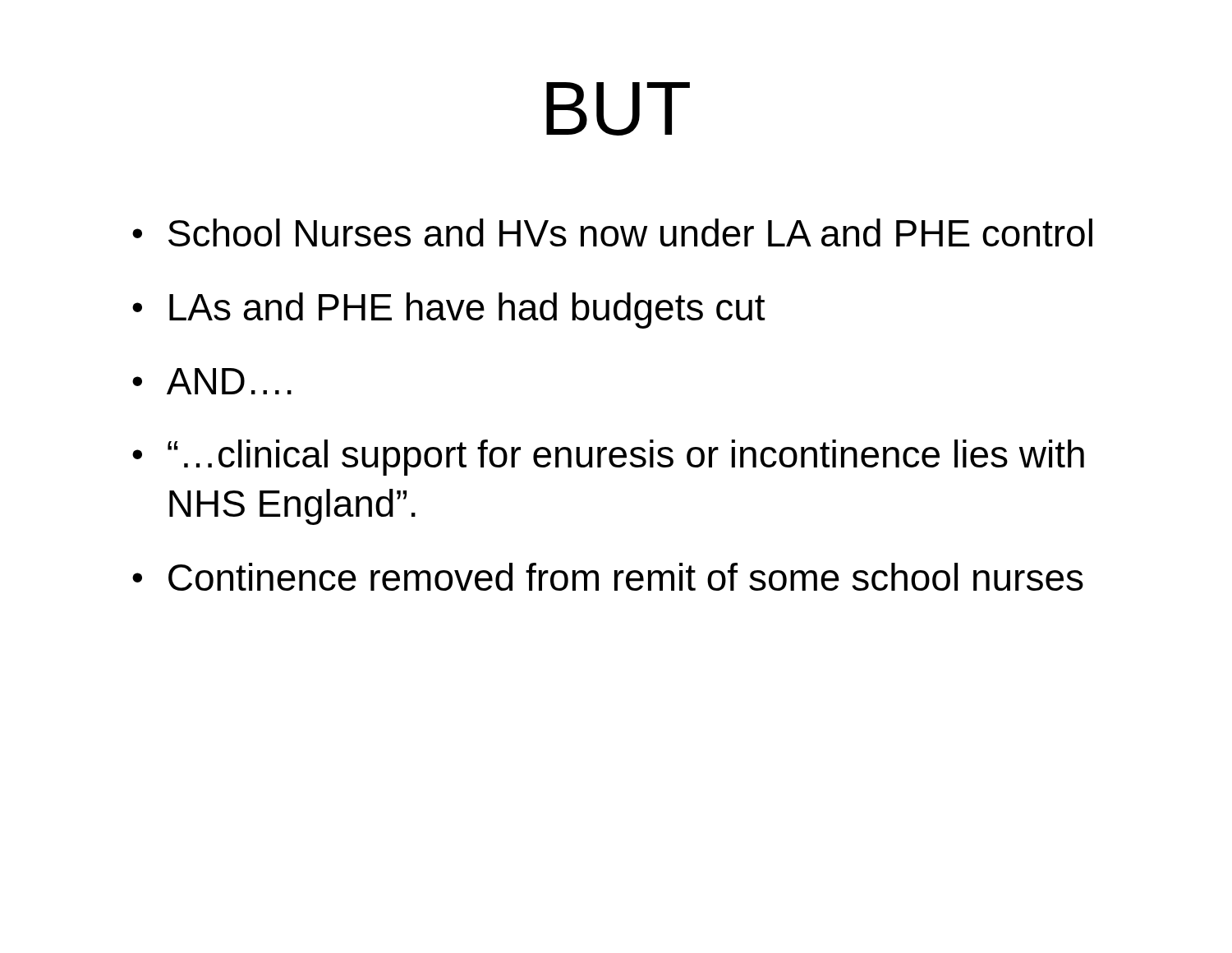Screen dimensions: 953x1232
Task: Locate the block of text that opens with "• “…clinical support for enuresis or incontinence lies"
Action: tap(632, 480)
